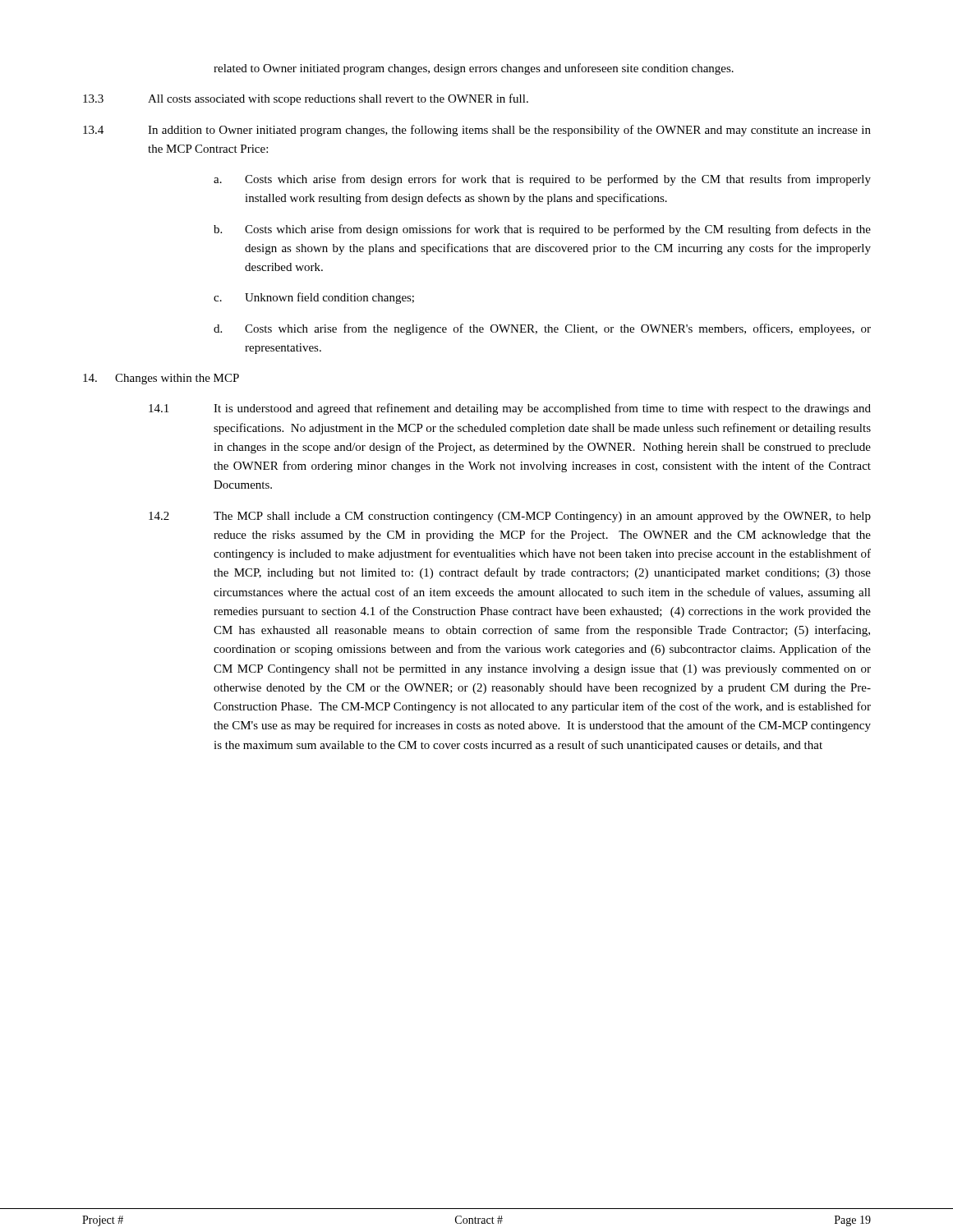Point to "c. Unknown field condition changes;"

pos(314,298)
